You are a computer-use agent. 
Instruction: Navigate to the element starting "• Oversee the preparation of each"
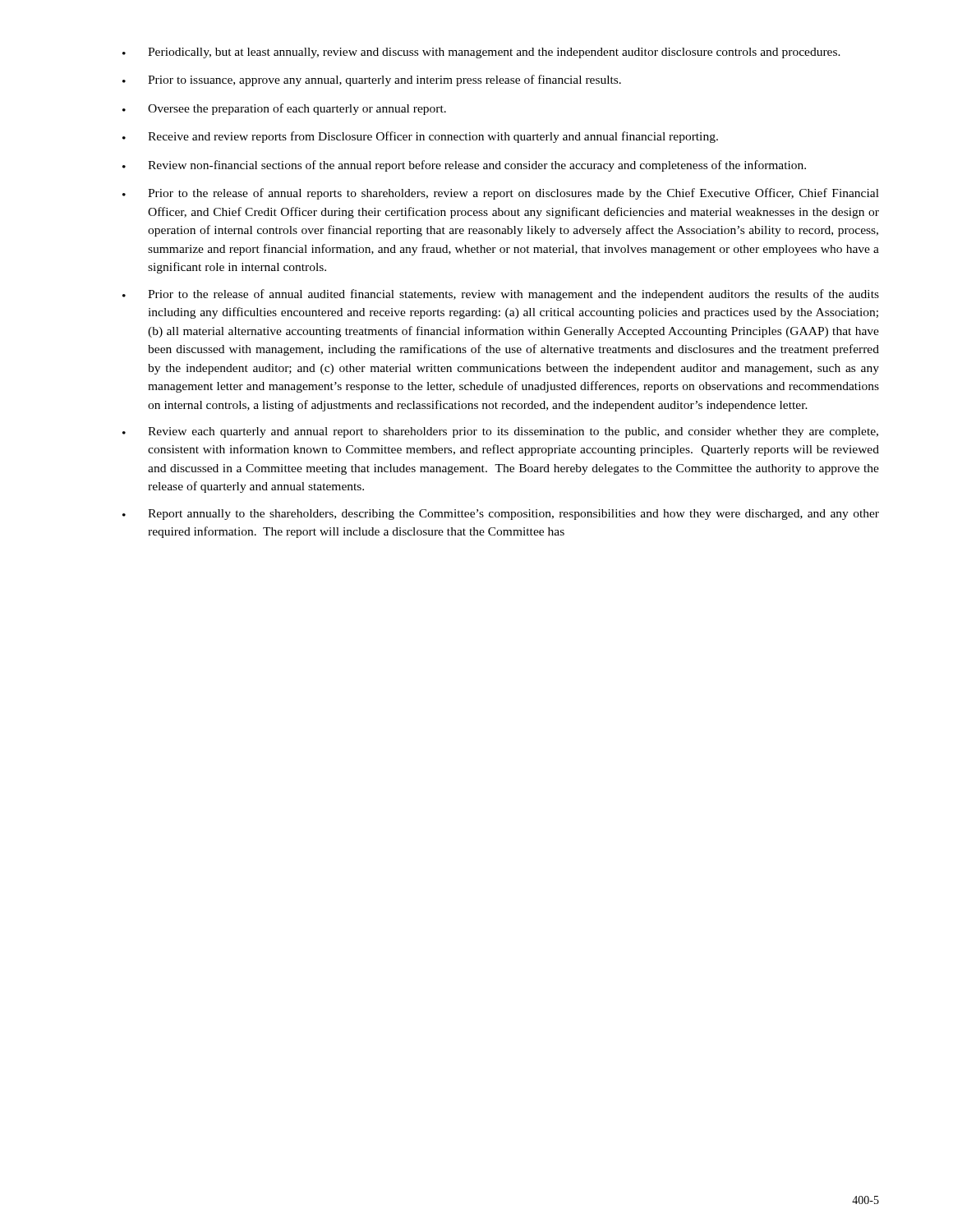[x=284, y=109]
